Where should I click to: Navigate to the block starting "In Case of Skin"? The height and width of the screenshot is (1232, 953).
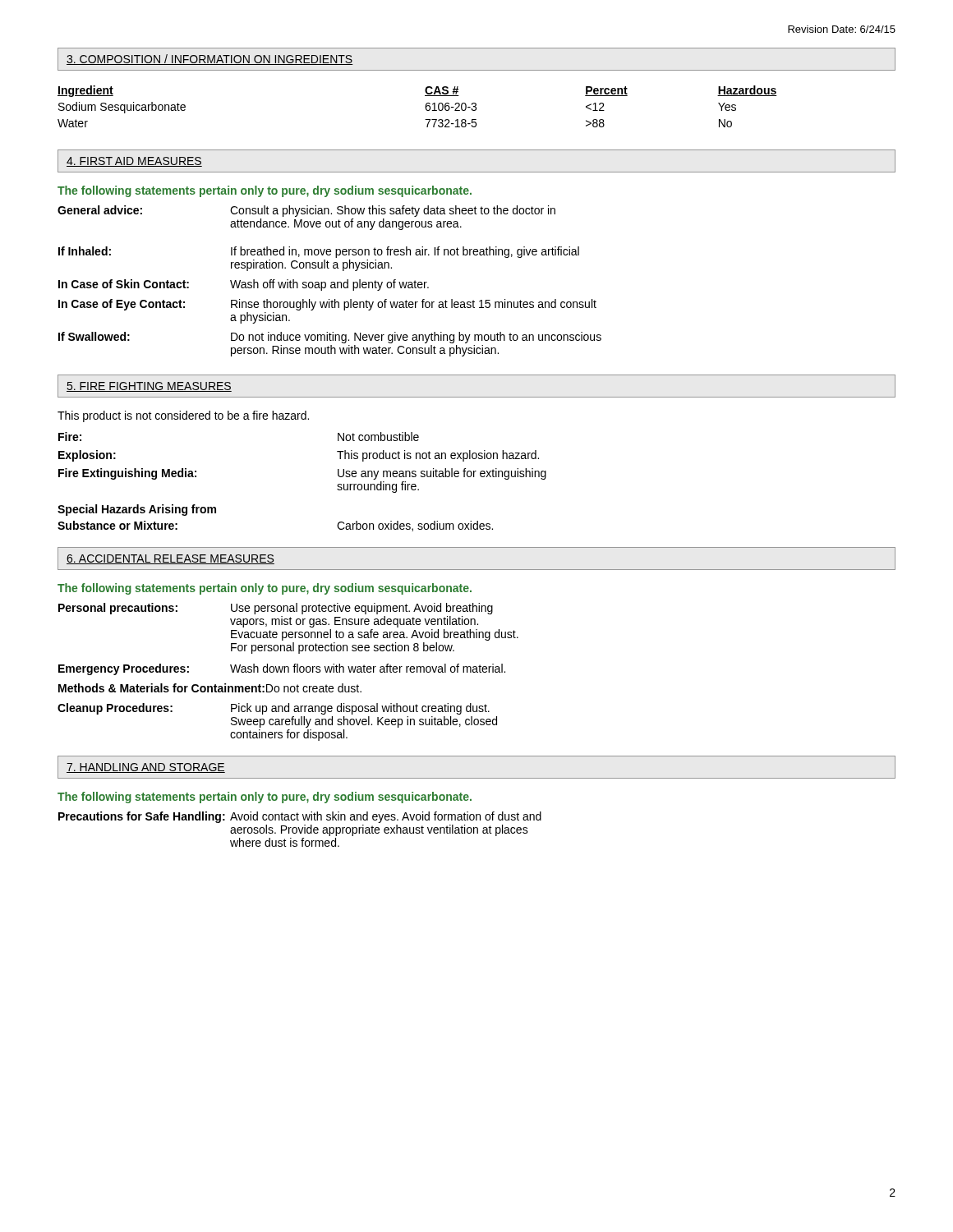[244, 285]
